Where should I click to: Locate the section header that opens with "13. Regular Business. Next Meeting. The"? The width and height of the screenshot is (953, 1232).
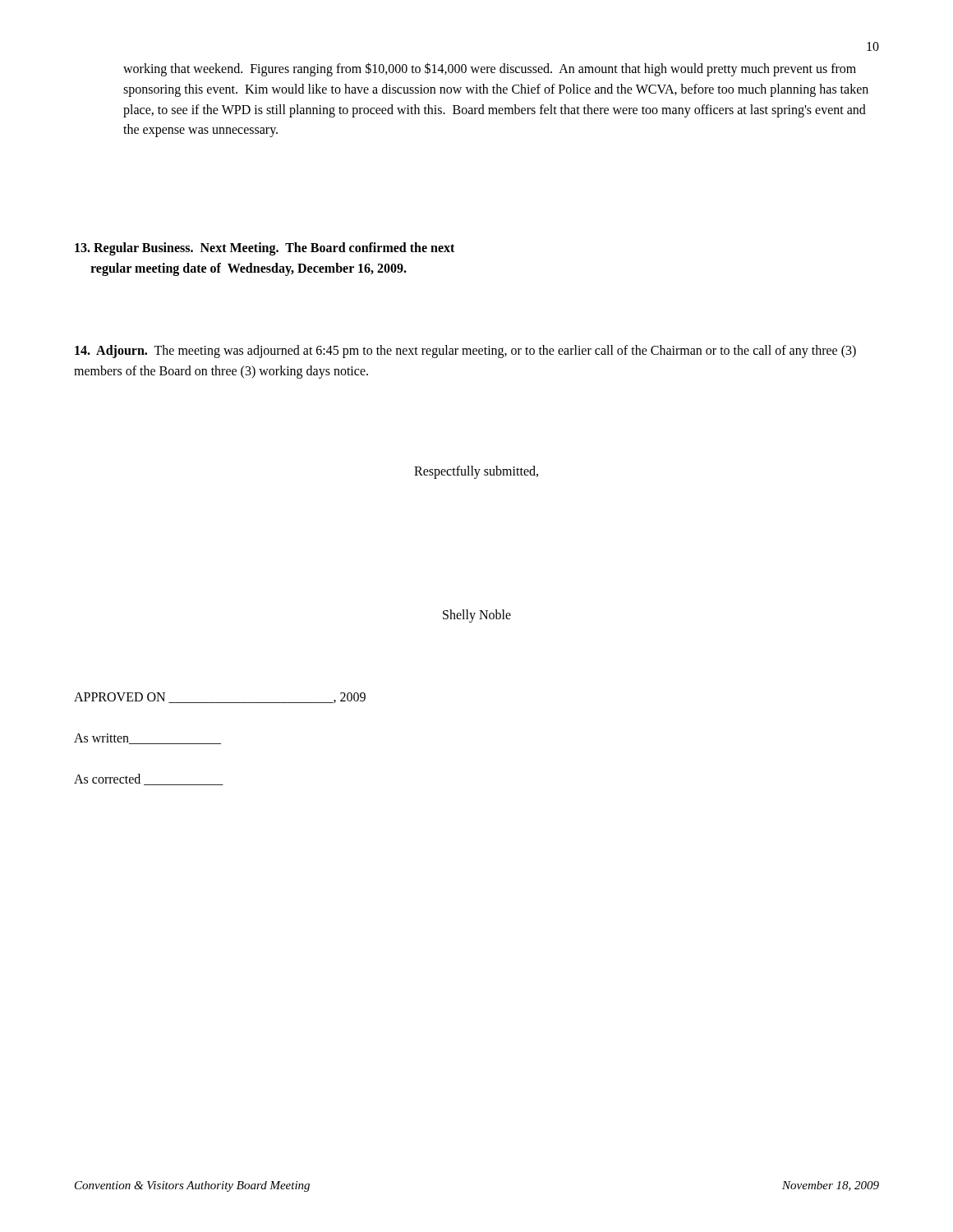point(264,258)
